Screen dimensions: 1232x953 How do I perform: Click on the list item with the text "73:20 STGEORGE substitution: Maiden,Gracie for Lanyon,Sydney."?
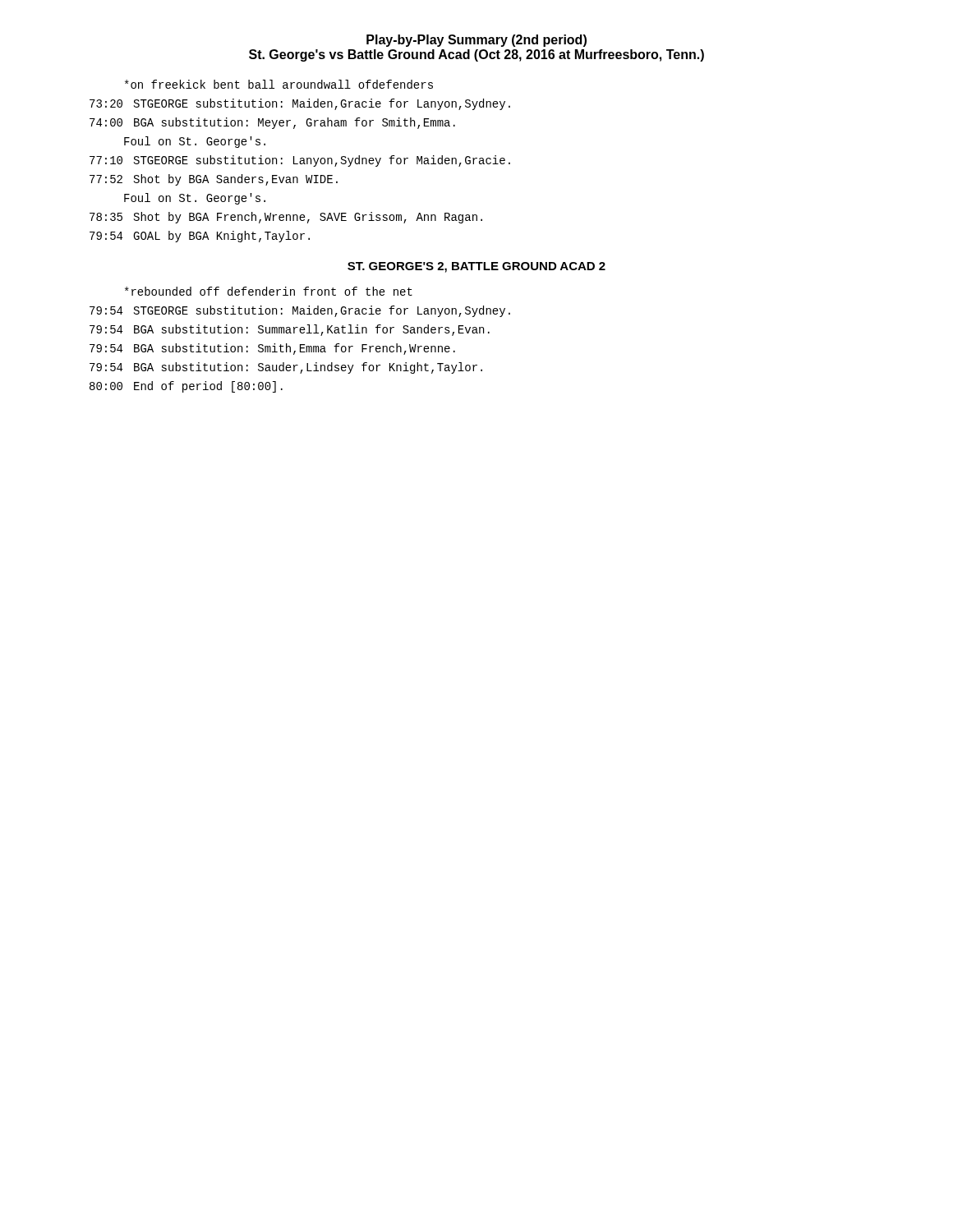476,105
